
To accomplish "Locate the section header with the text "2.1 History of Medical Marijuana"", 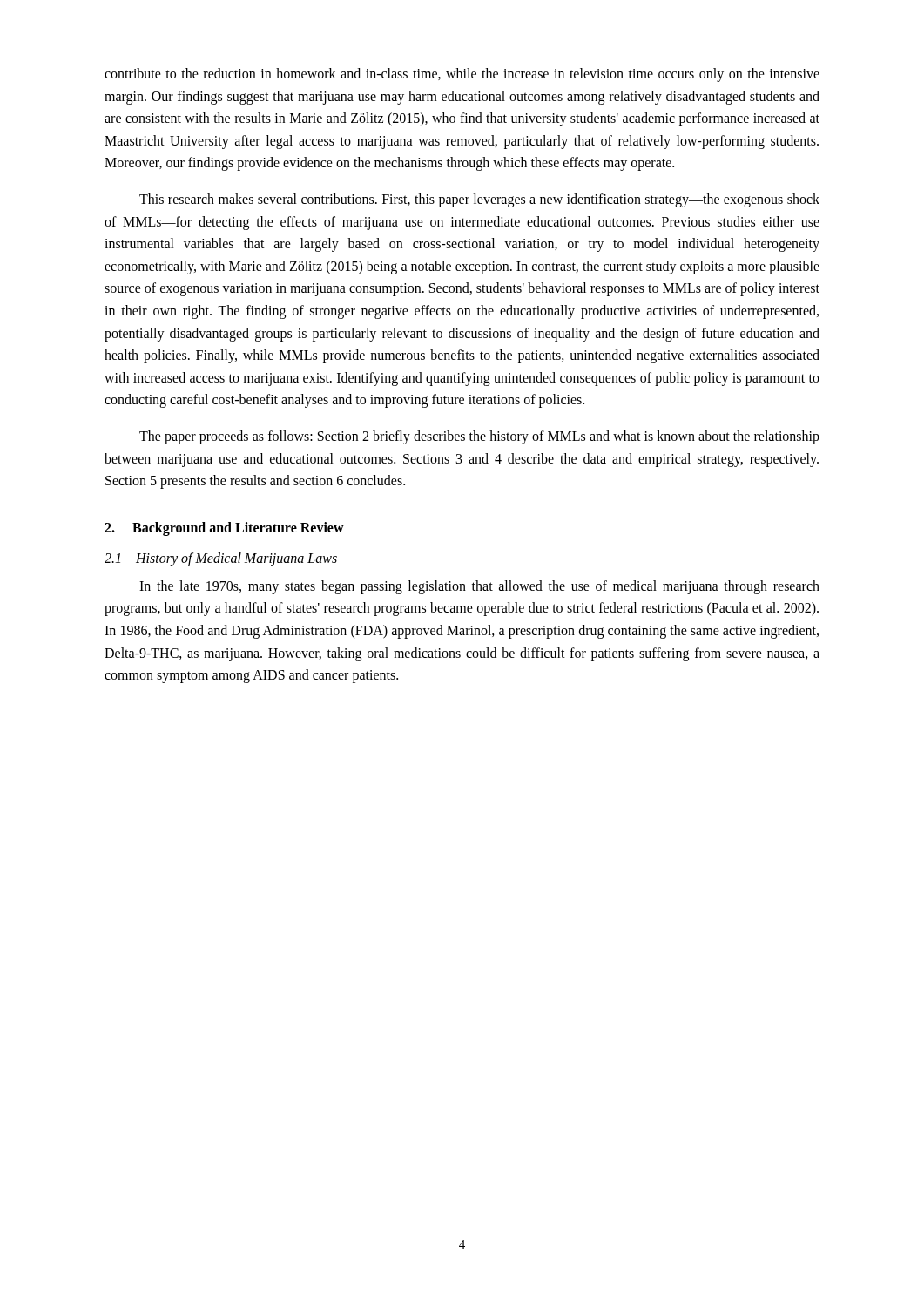I will pos(221,559).
